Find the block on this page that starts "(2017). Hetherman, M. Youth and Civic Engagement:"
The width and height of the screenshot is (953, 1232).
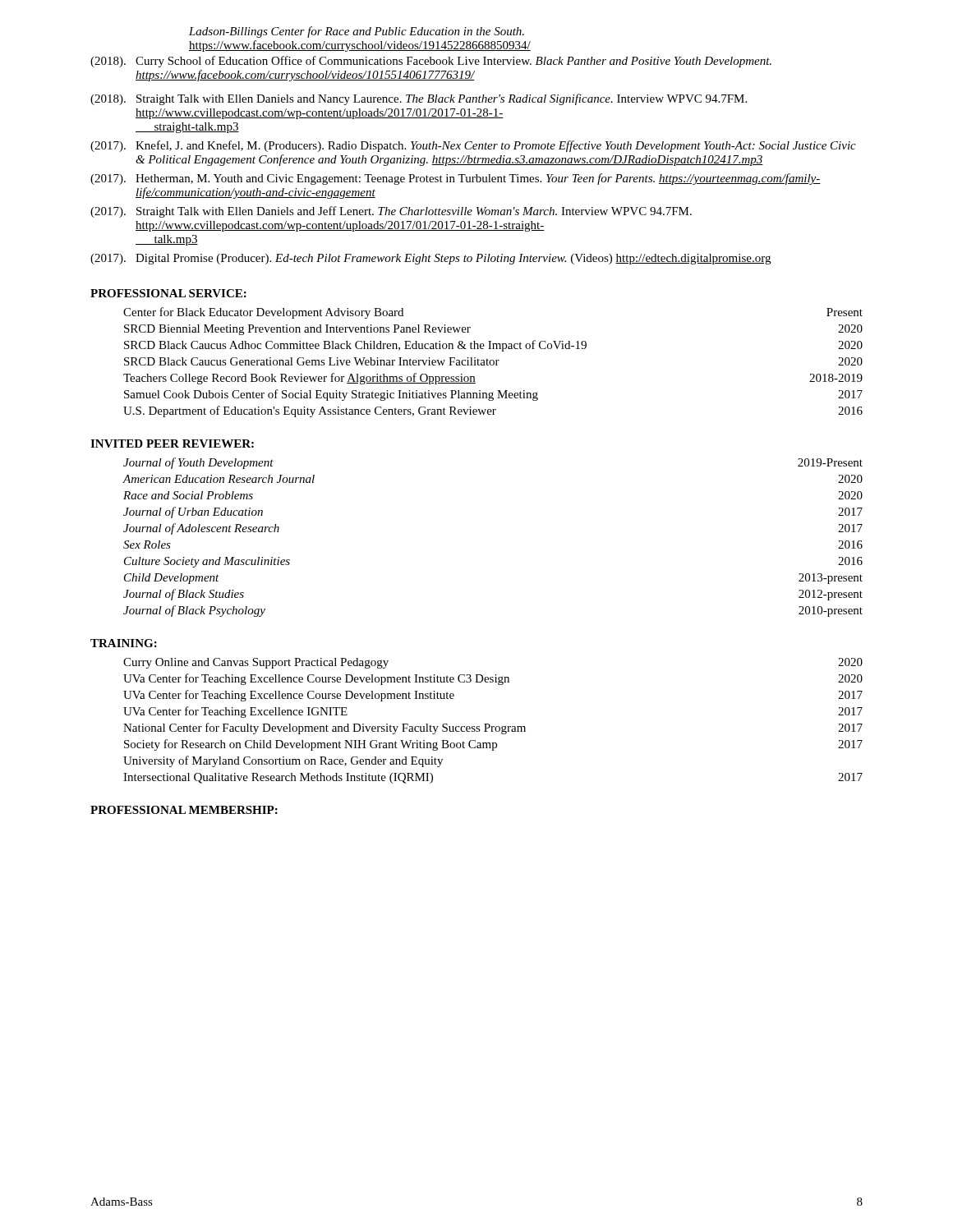click(x=476, y=186)
